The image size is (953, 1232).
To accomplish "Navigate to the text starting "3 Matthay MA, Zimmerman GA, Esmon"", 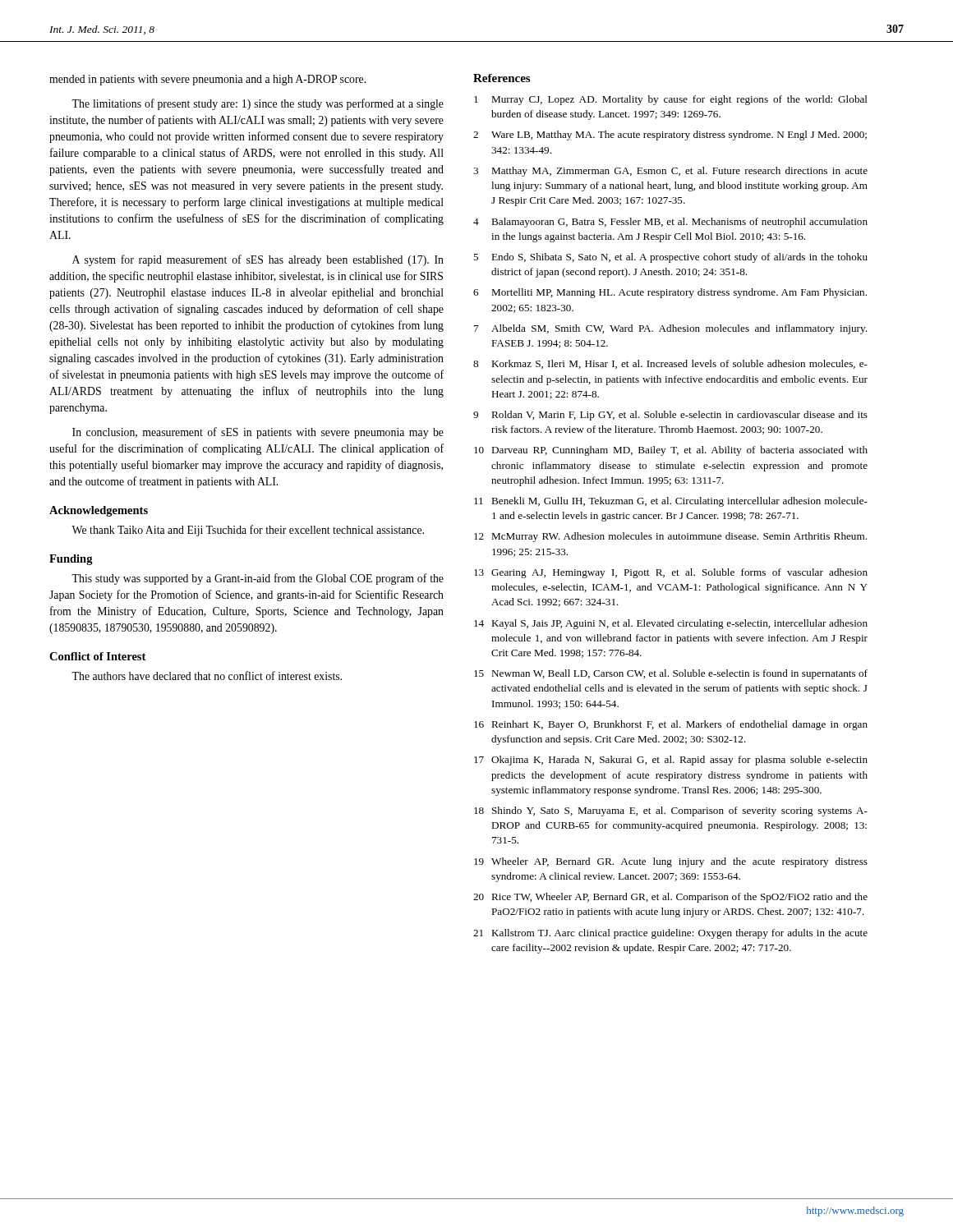I will pyautogui.click(x=670, y=186).
